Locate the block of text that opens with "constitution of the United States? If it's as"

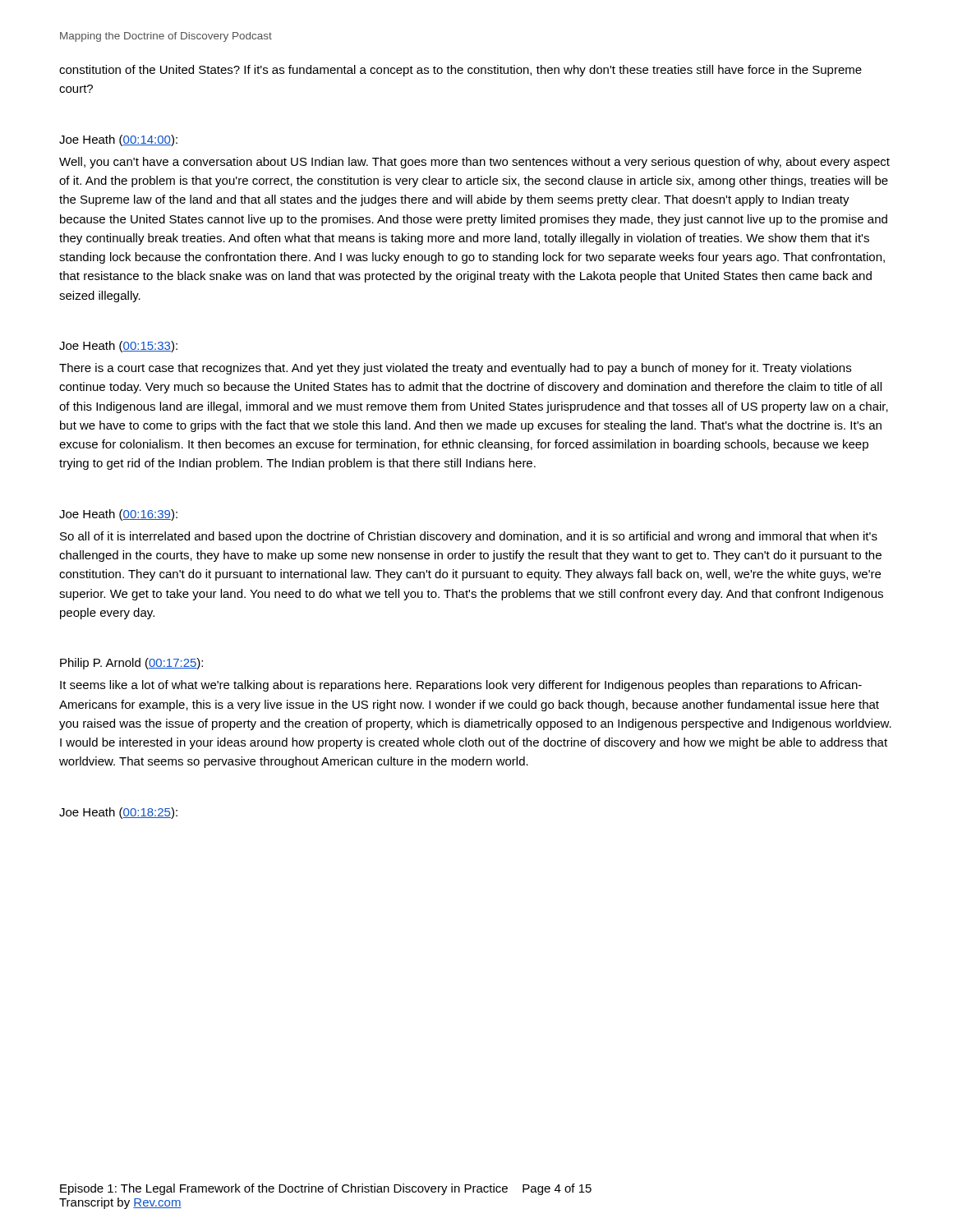coord(461,79)
